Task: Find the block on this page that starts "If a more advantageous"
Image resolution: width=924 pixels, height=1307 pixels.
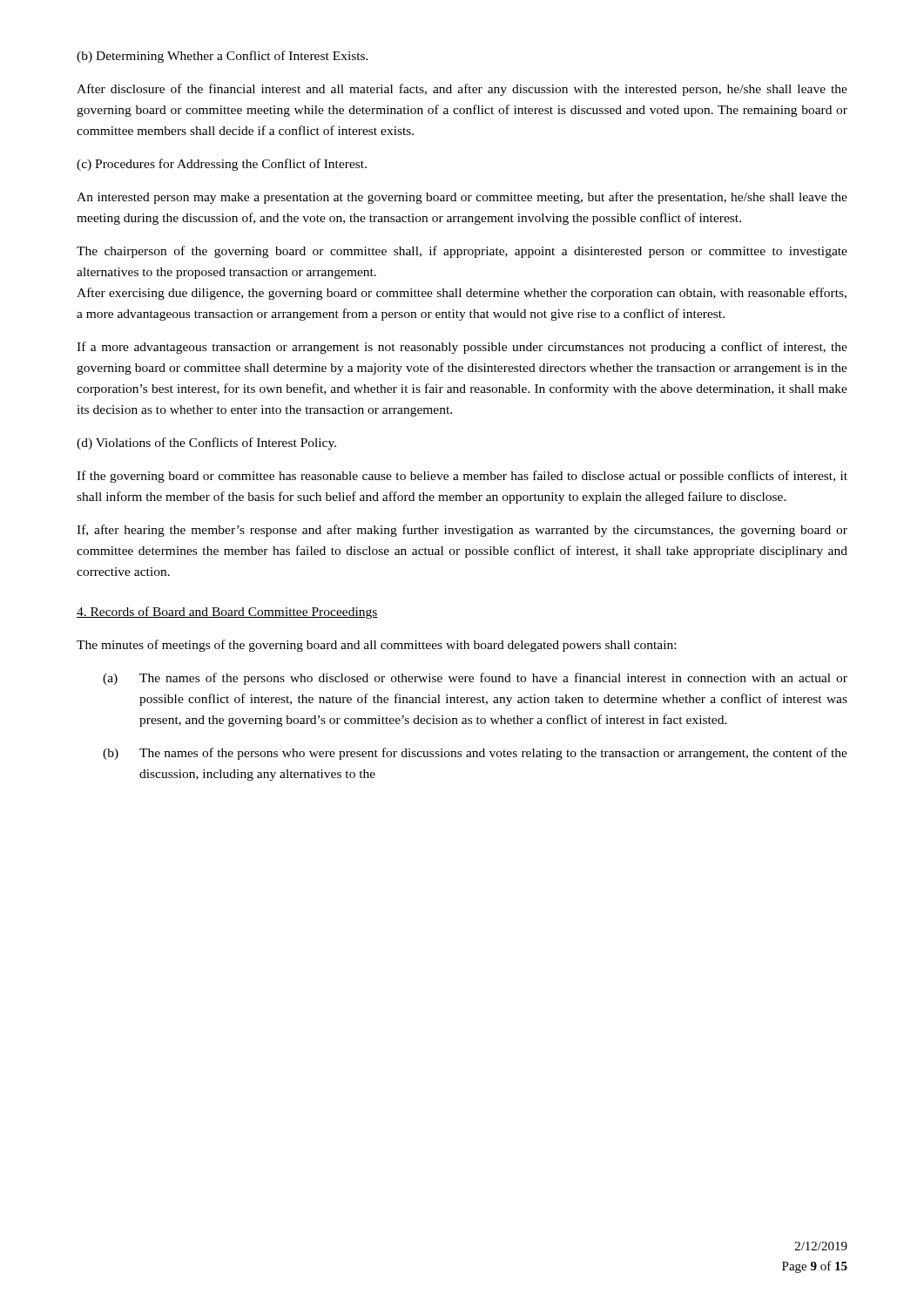Action: click(x=462, y=378)
